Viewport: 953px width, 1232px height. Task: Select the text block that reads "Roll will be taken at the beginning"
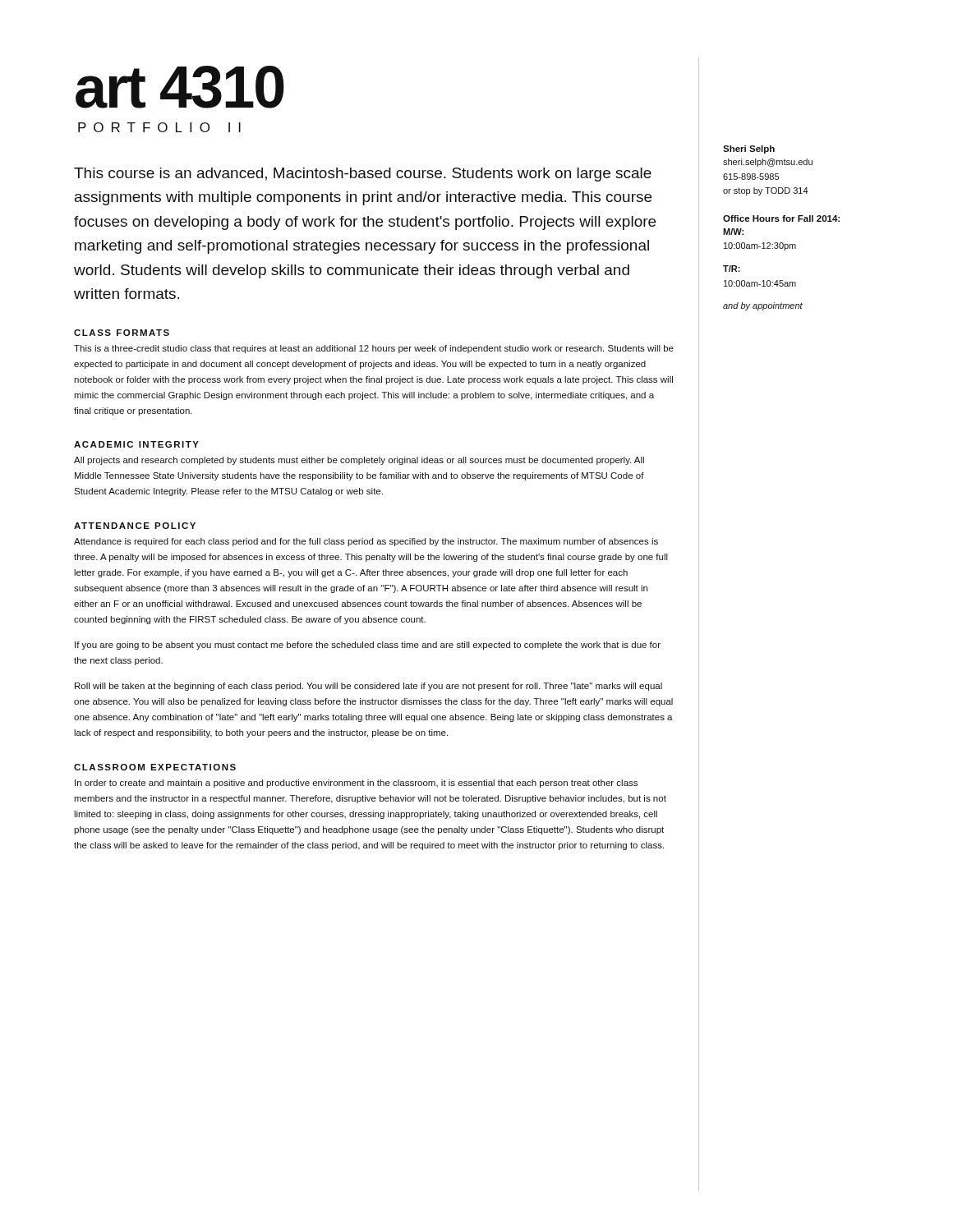[374, 710]
